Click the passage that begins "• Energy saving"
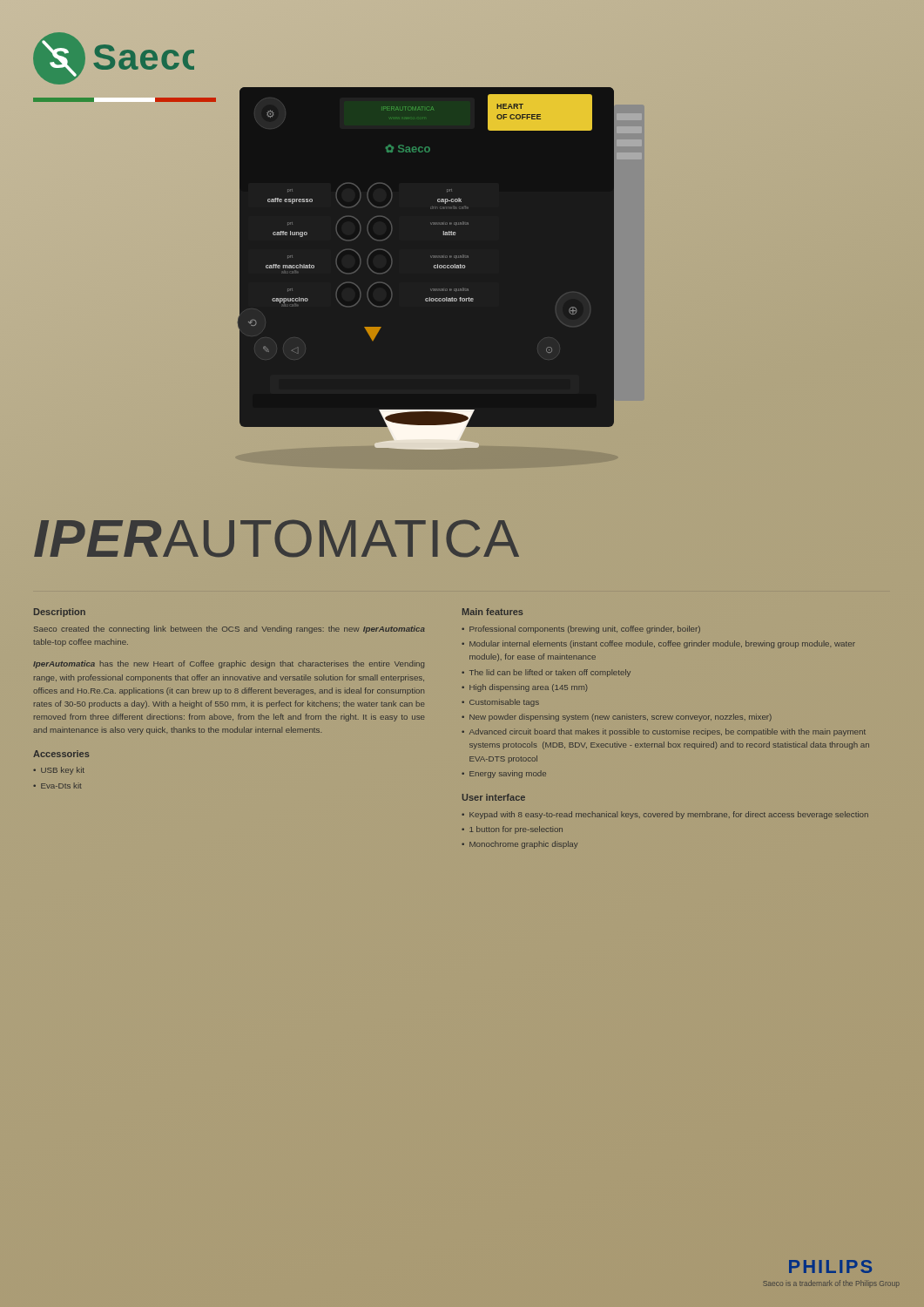This screenshot has height=1307, width=924. pos(504,773)
